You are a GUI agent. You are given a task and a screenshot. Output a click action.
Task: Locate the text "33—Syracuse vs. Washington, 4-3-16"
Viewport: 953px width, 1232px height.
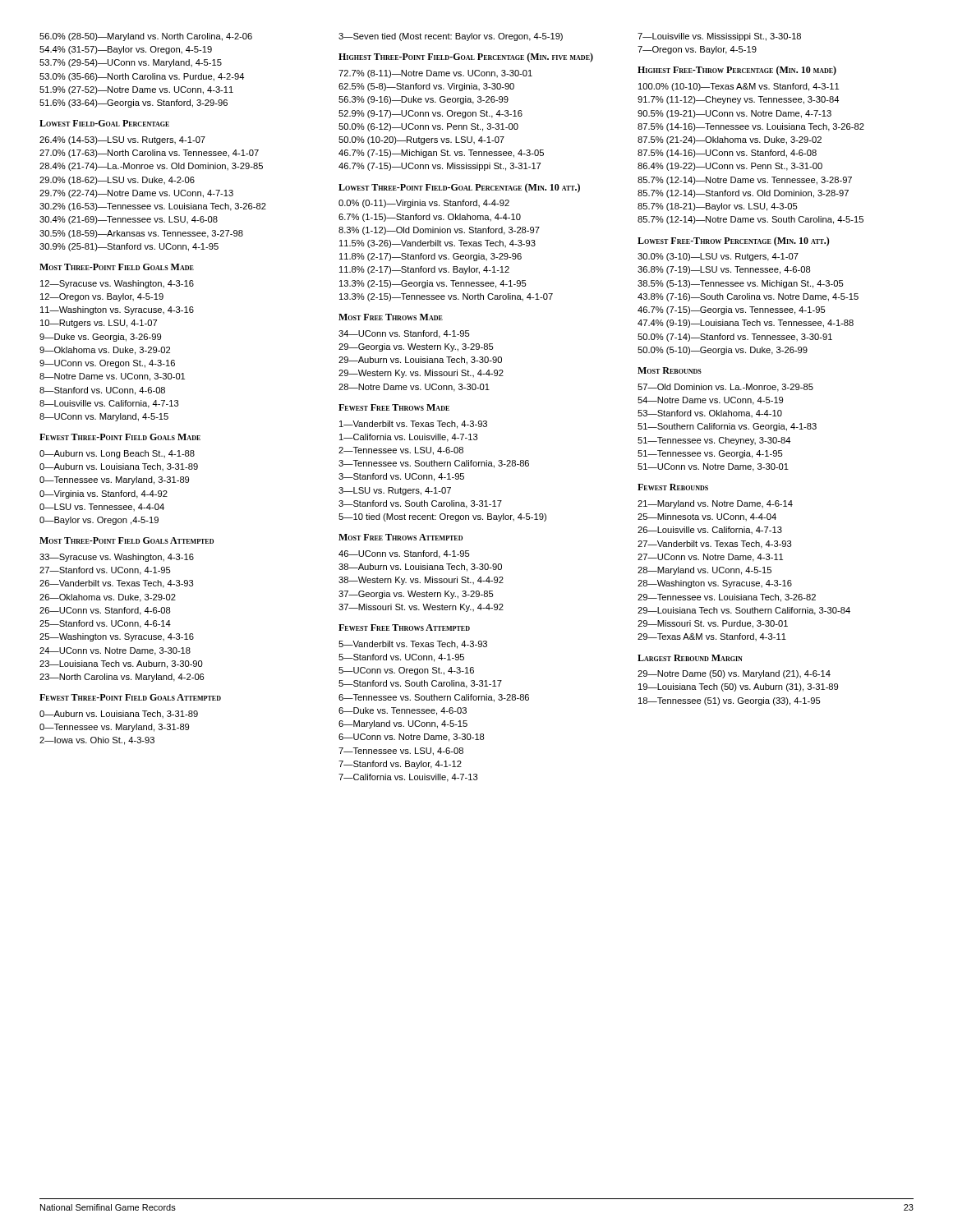tap(122, 557)
